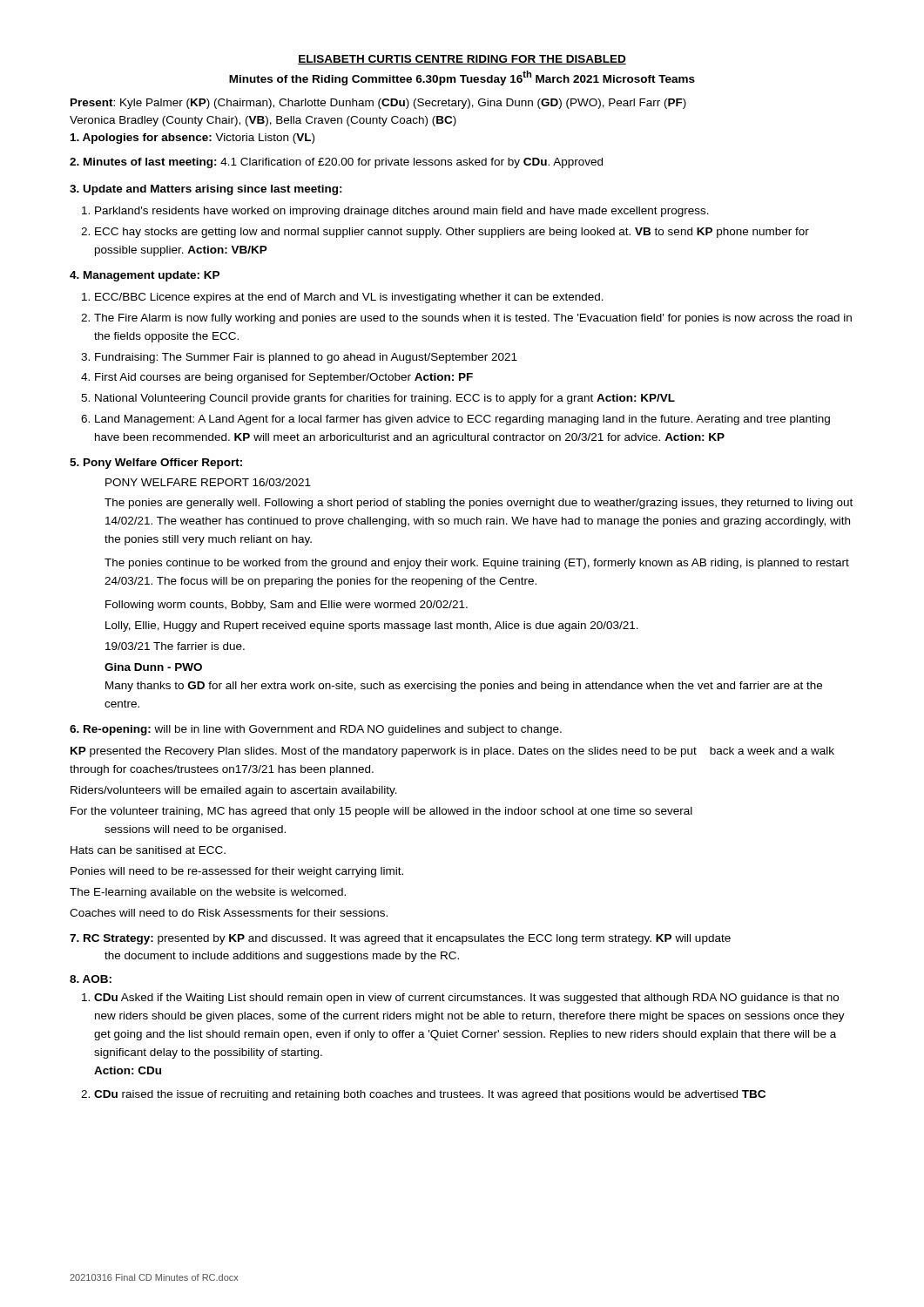Point to "4. Management update: KP"

click(145, 275)
